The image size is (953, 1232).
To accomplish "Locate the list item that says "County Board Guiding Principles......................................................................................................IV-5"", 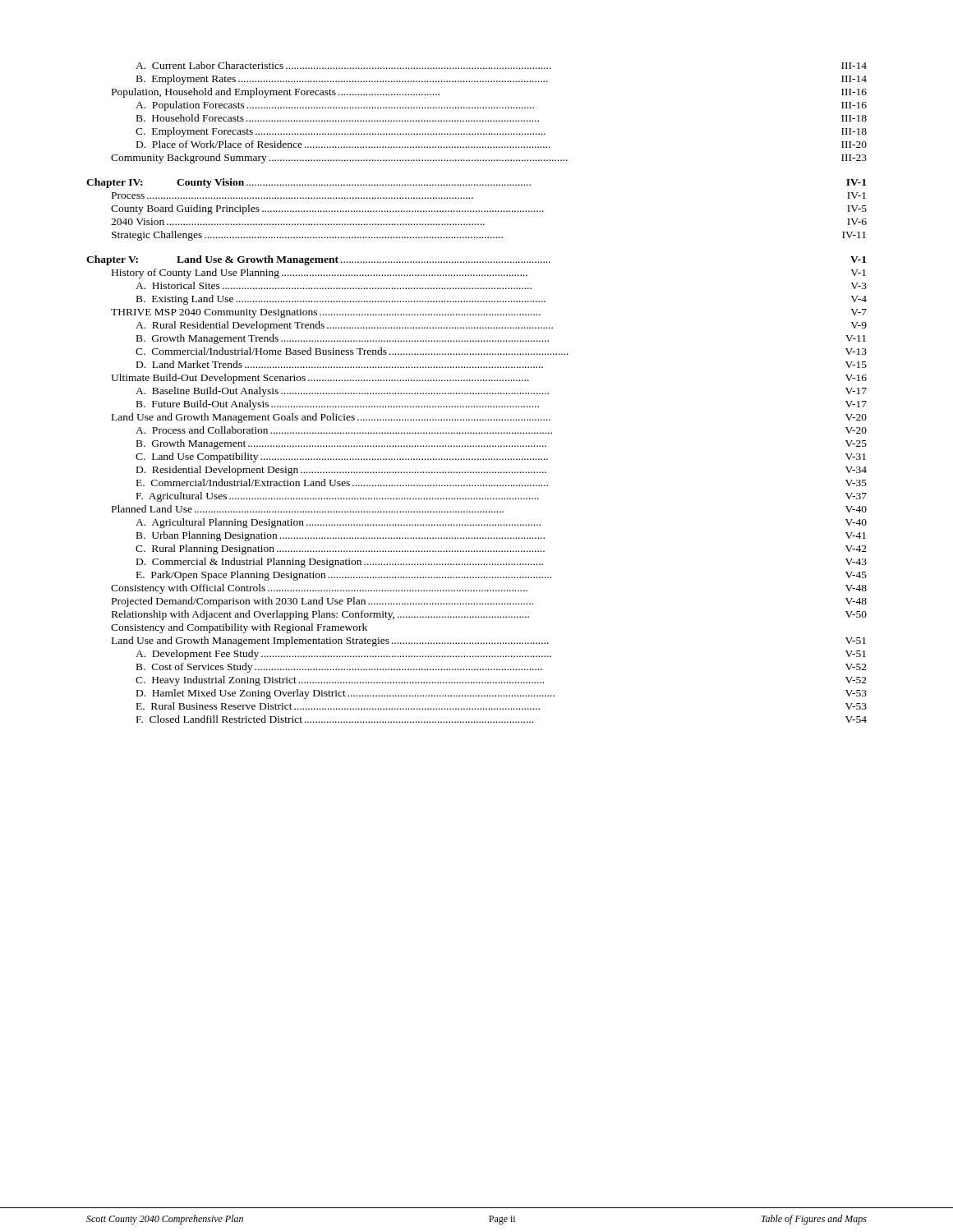I will (x=489, y=209).
